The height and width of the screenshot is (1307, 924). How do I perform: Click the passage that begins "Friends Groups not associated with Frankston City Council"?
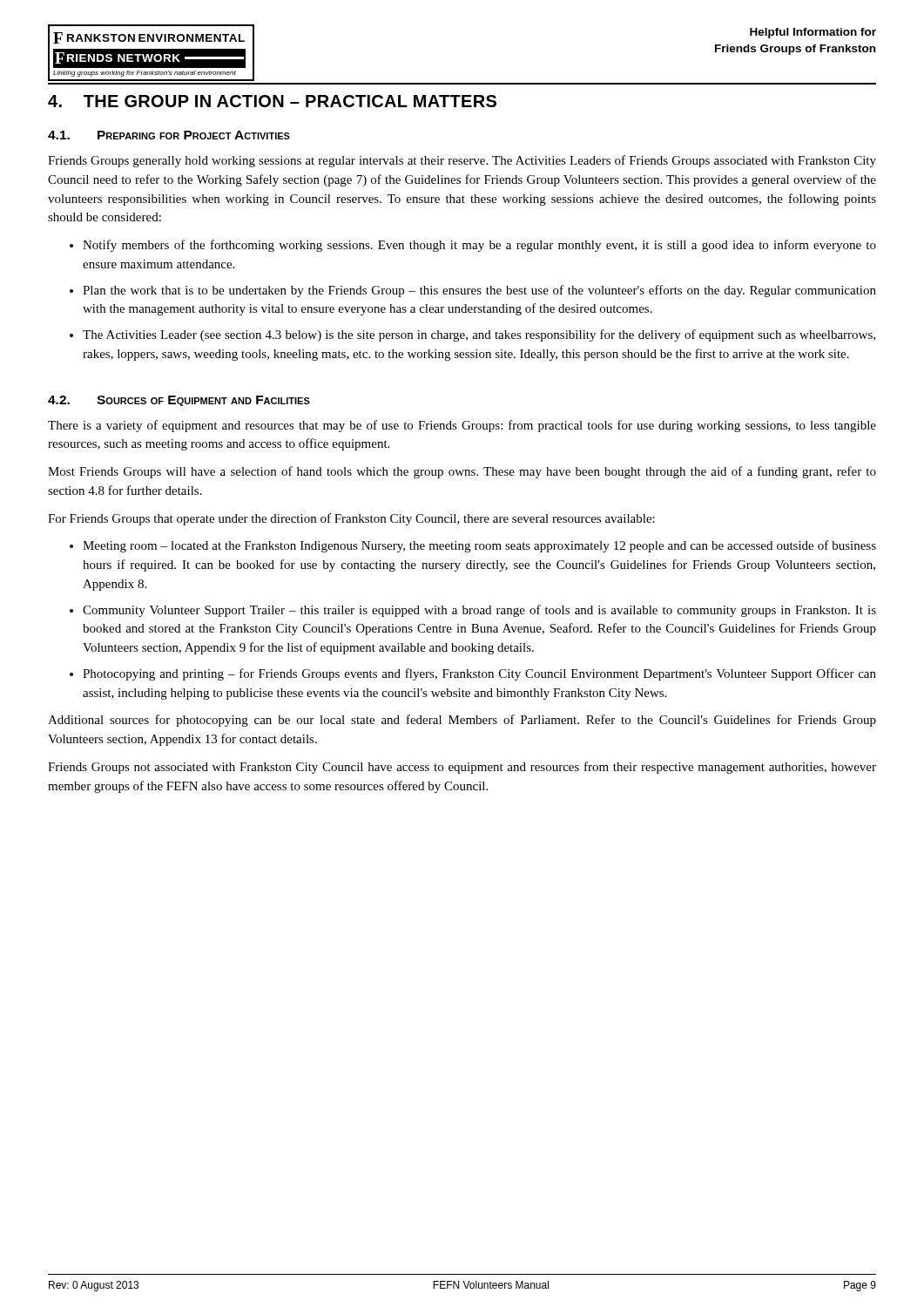point(462,776)
